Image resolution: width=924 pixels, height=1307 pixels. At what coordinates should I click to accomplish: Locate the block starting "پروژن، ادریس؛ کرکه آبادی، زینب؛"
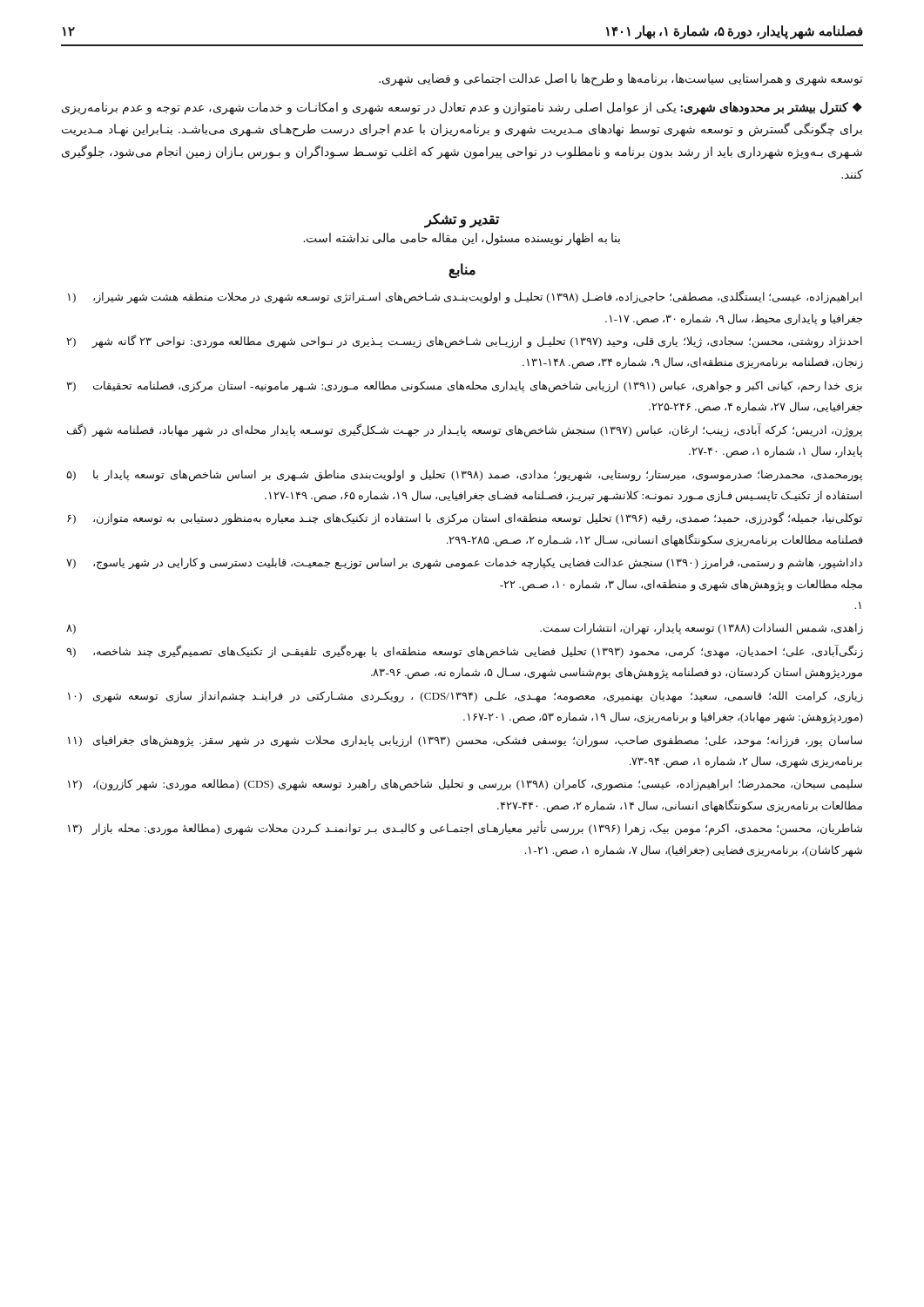[465, 441]
